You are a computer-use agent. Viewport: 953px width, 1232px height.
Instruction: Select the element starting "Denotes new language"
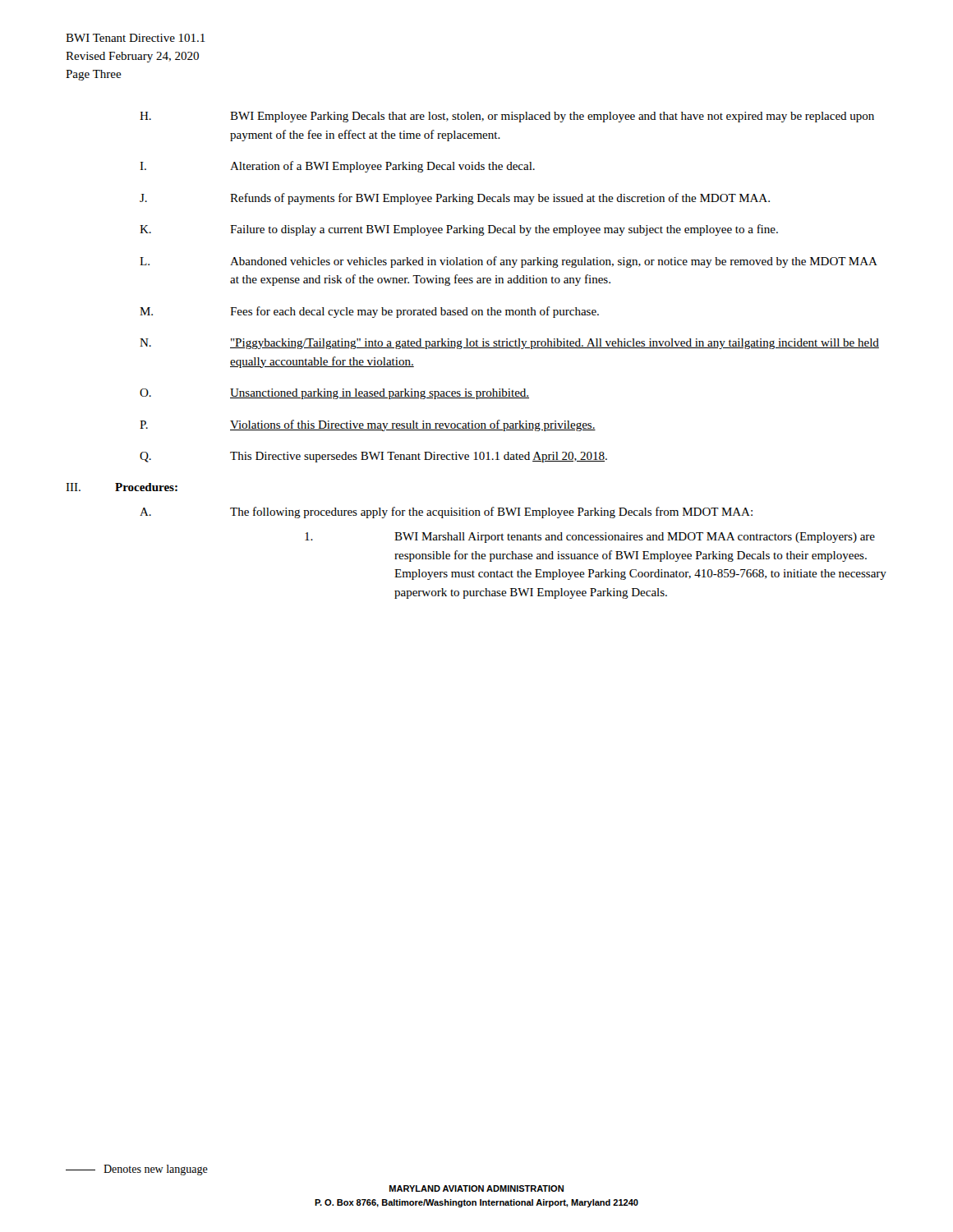point(137,1169)
